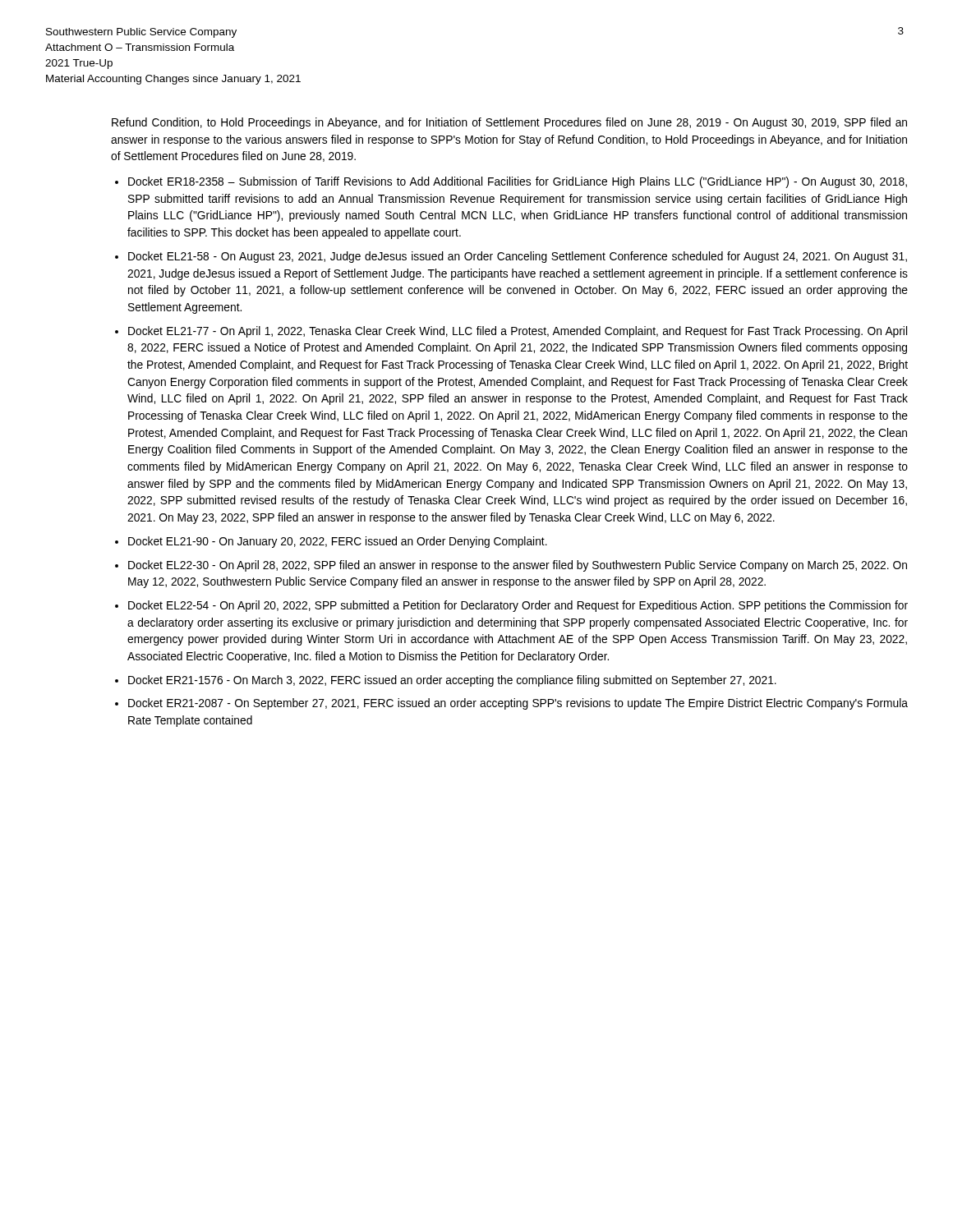Navigate to the text starting "Docket ER18-2358 – Submission of Tariff"
This screenshot has width=953, height=1232.
pyautogui.click(x=518, y=207)
